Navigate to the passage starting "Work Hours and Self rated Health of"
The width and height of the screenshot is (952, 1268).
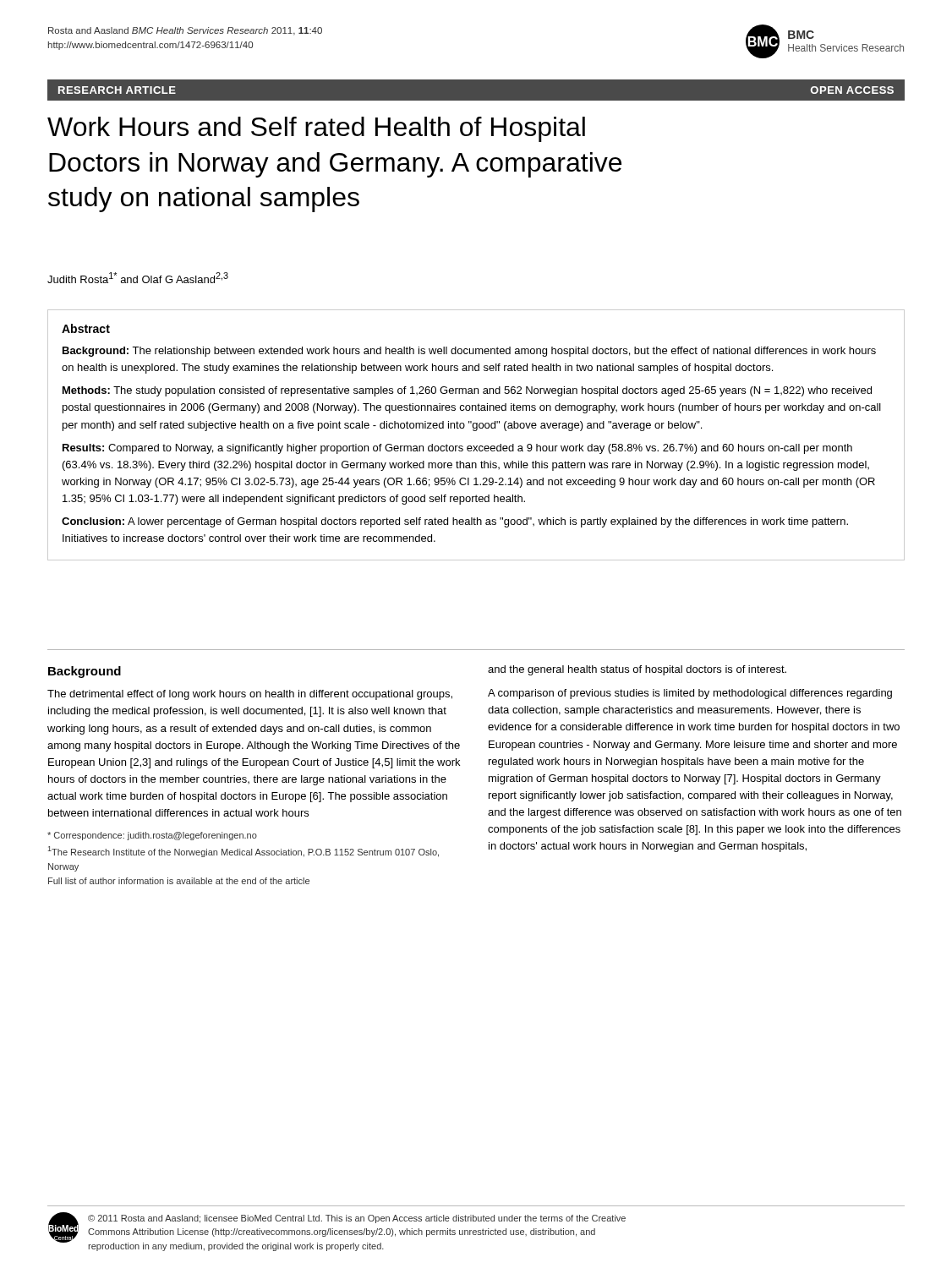pos(476,163)
